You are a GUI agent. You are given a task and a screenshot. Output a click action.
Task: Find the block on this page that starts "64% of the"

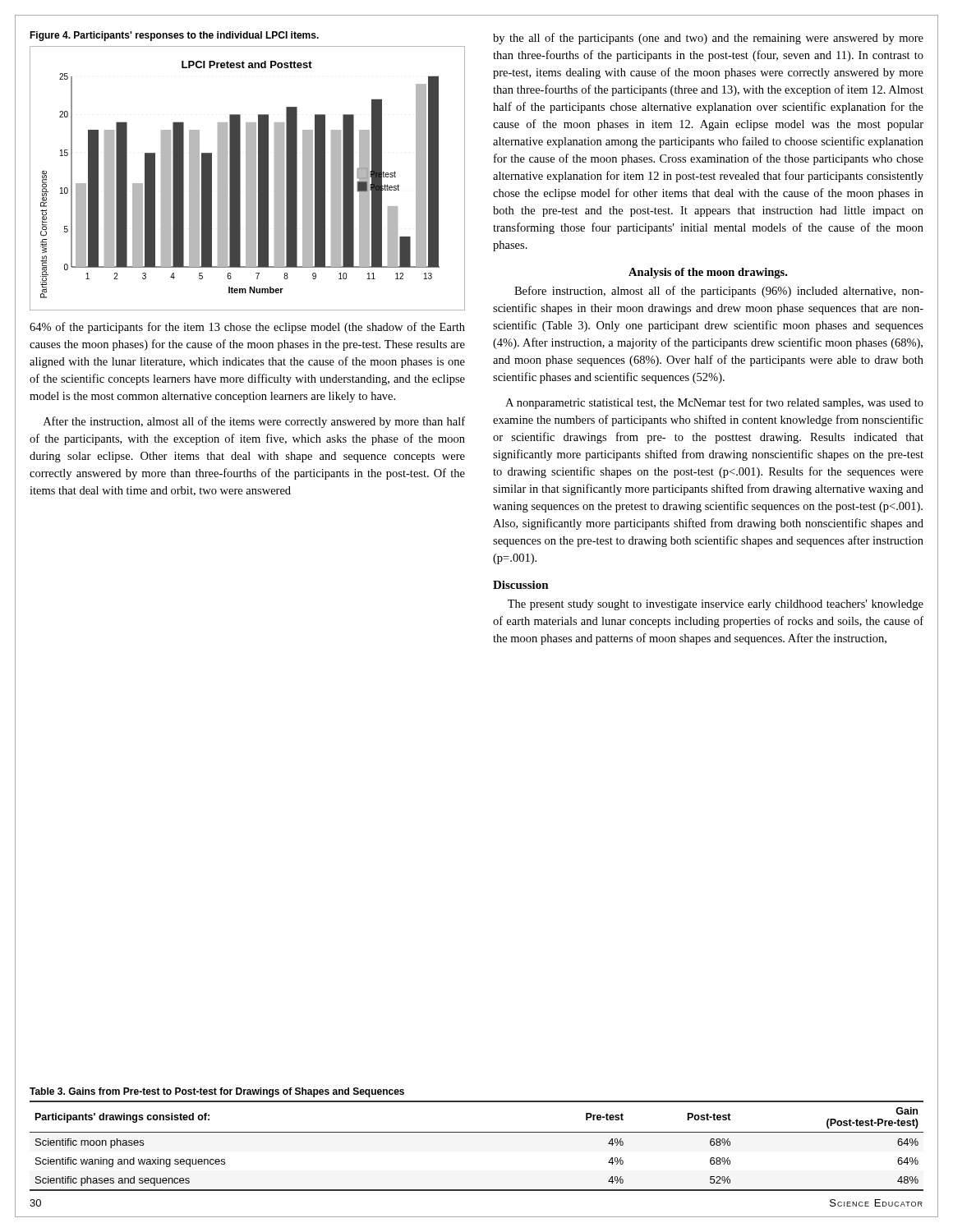click(x=247, y=361)
